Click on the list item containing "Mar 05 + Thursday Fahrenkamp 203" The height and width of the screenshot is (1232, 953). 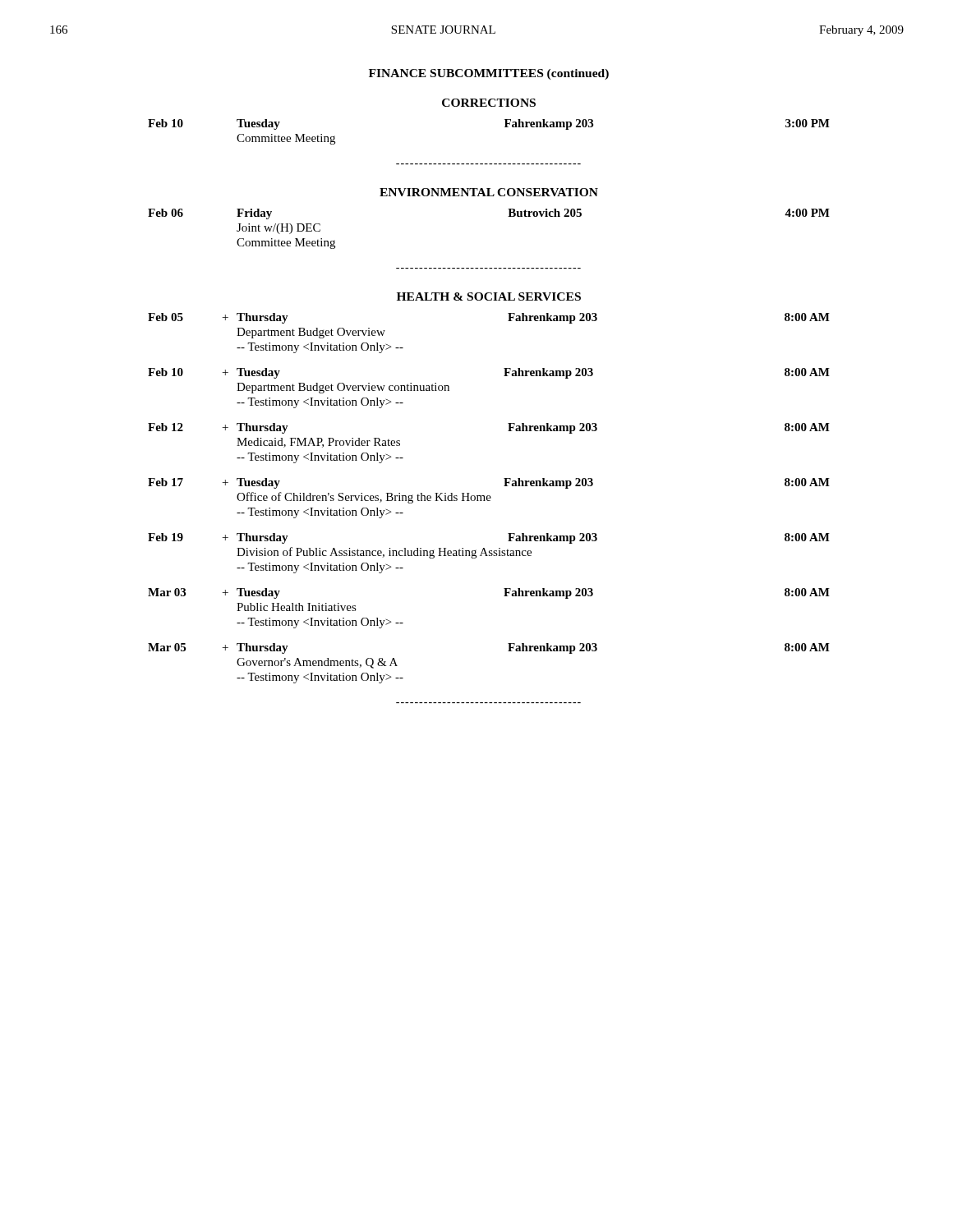point(158,648)
